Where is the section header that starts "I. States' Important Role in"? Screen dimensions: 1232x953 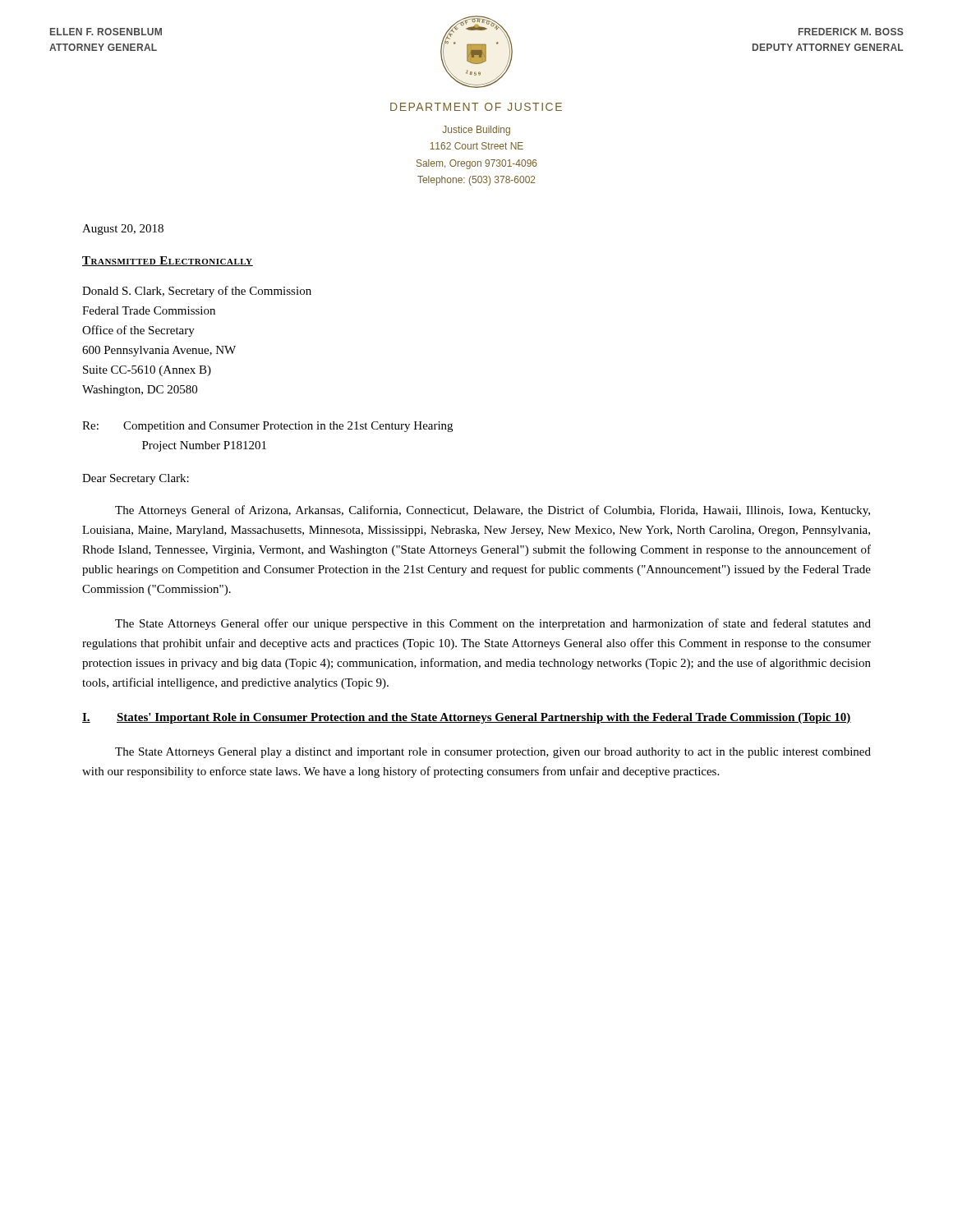[x=476, y=717]
